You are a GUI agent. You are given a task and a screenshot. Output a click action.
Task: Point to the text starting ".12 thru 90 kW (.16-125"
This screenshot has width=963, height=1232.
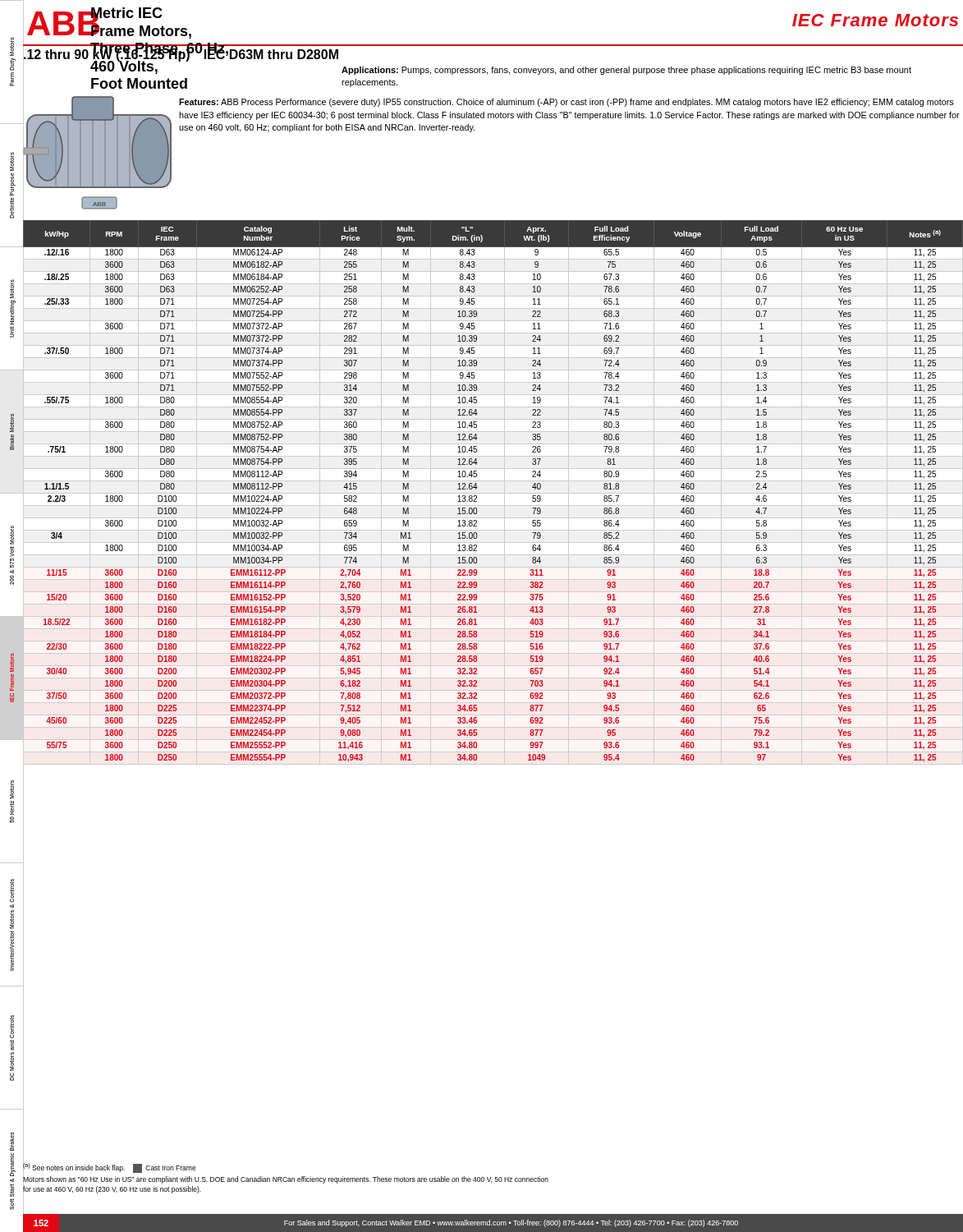[x=107, y=55]
